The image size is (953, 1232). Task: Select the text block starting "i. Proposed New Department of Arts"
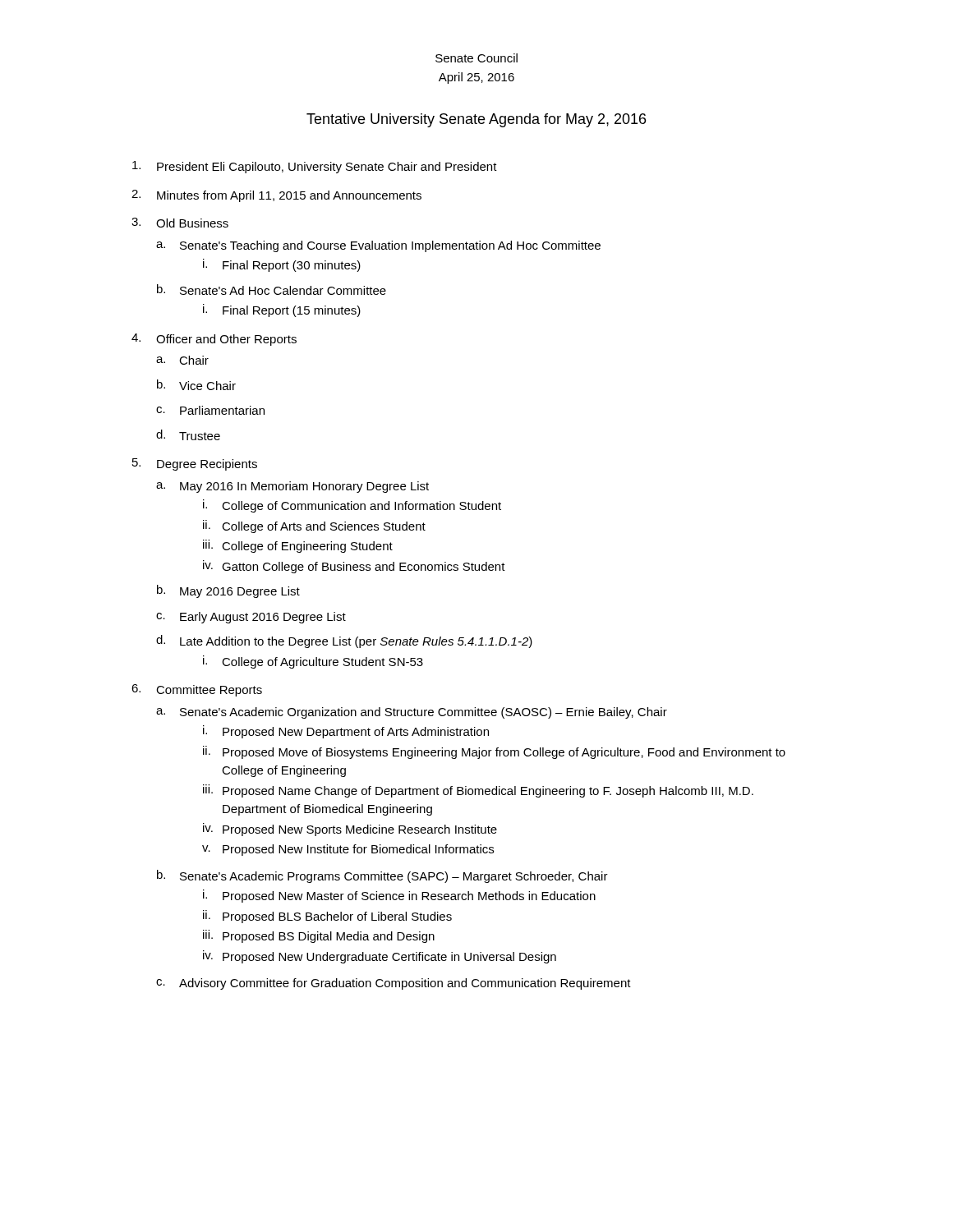pyautogui.click(x=346, y=732)
